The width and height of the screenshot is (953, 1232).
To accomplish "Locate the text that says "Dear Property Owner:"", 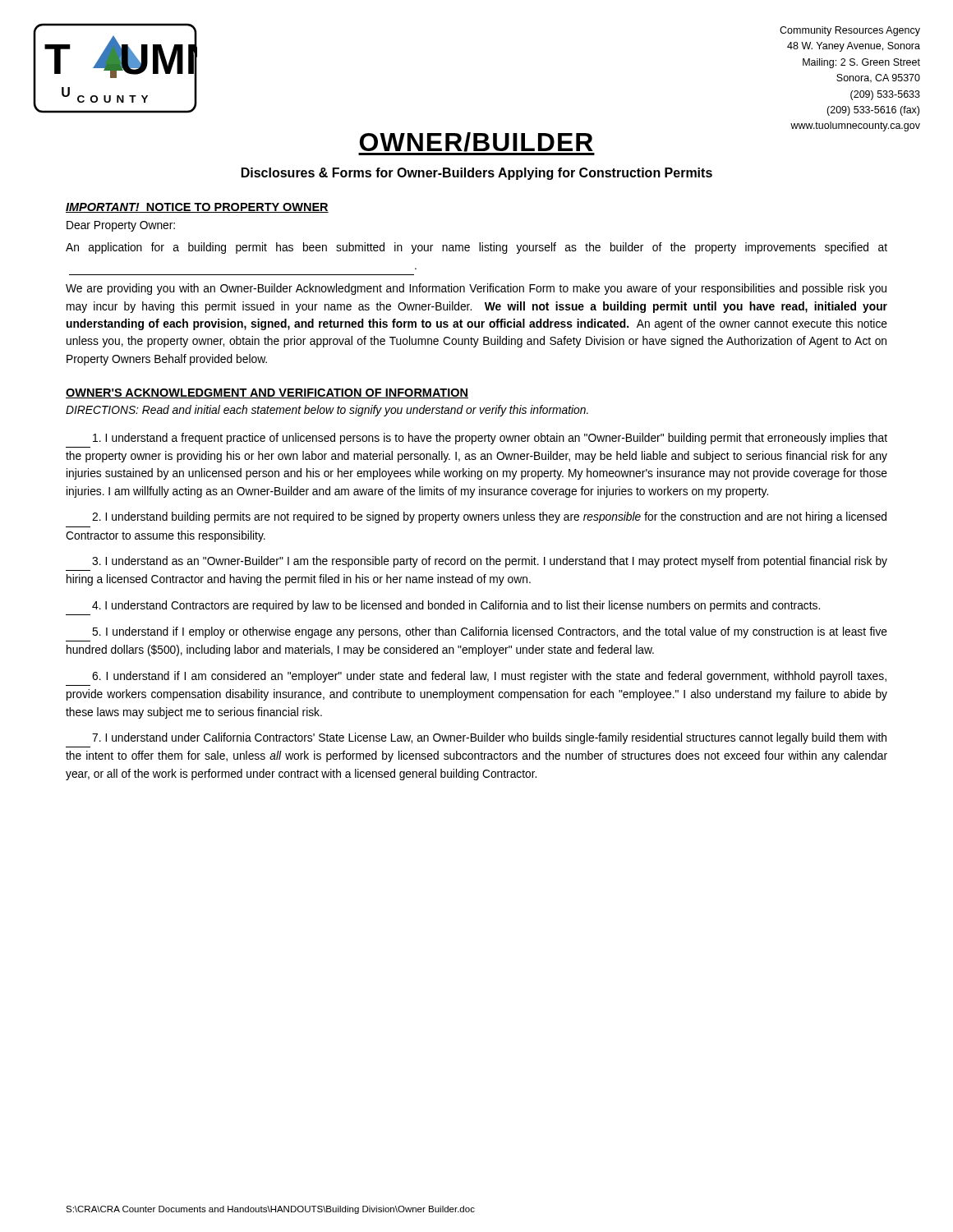I will click(x=121, y=225).
